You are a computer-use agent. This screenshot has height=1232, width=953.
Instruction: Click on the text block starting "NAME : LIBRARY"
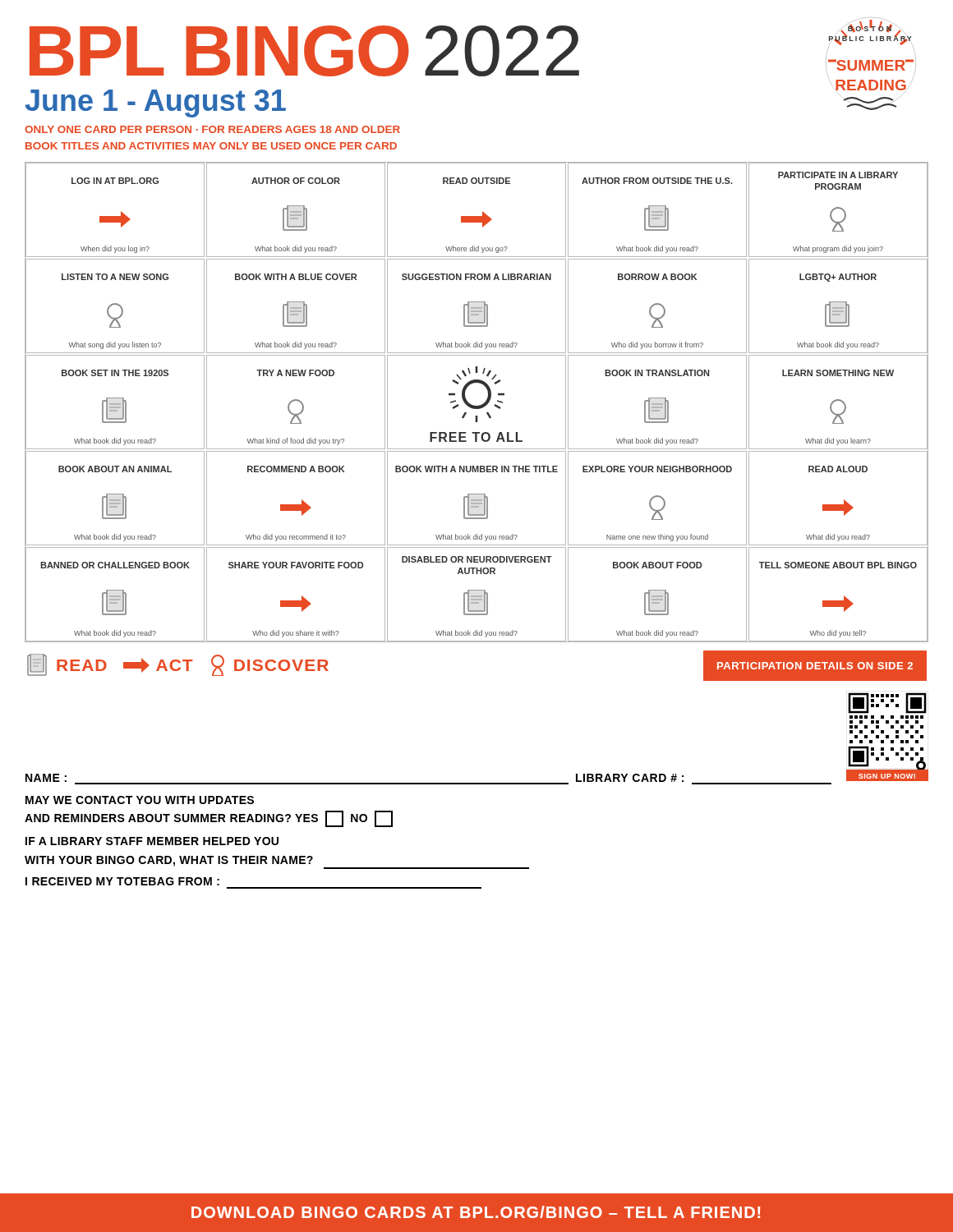[476, 790]
